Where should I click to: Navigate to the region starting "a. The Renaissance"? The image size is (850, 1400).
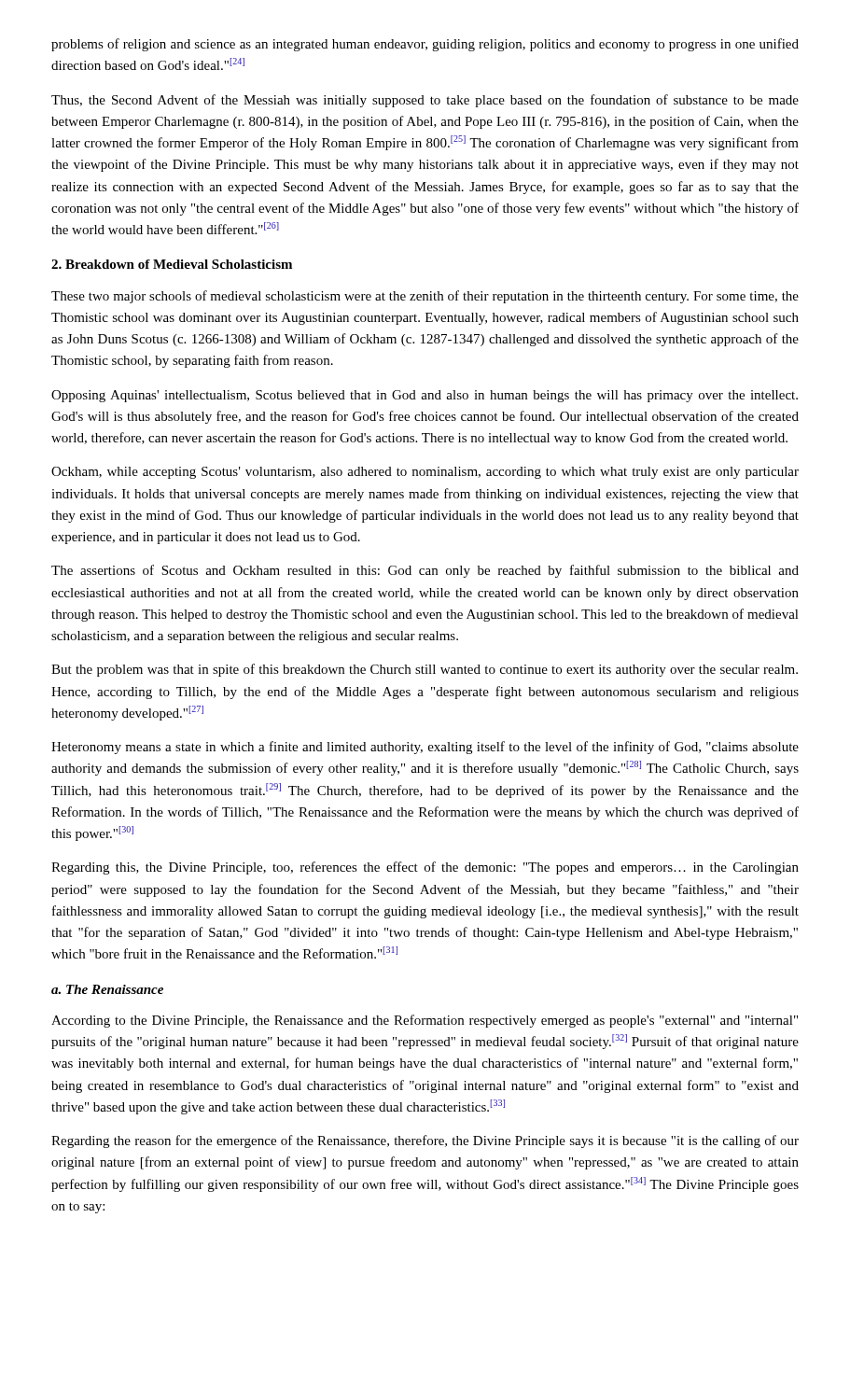click(107, 989)
